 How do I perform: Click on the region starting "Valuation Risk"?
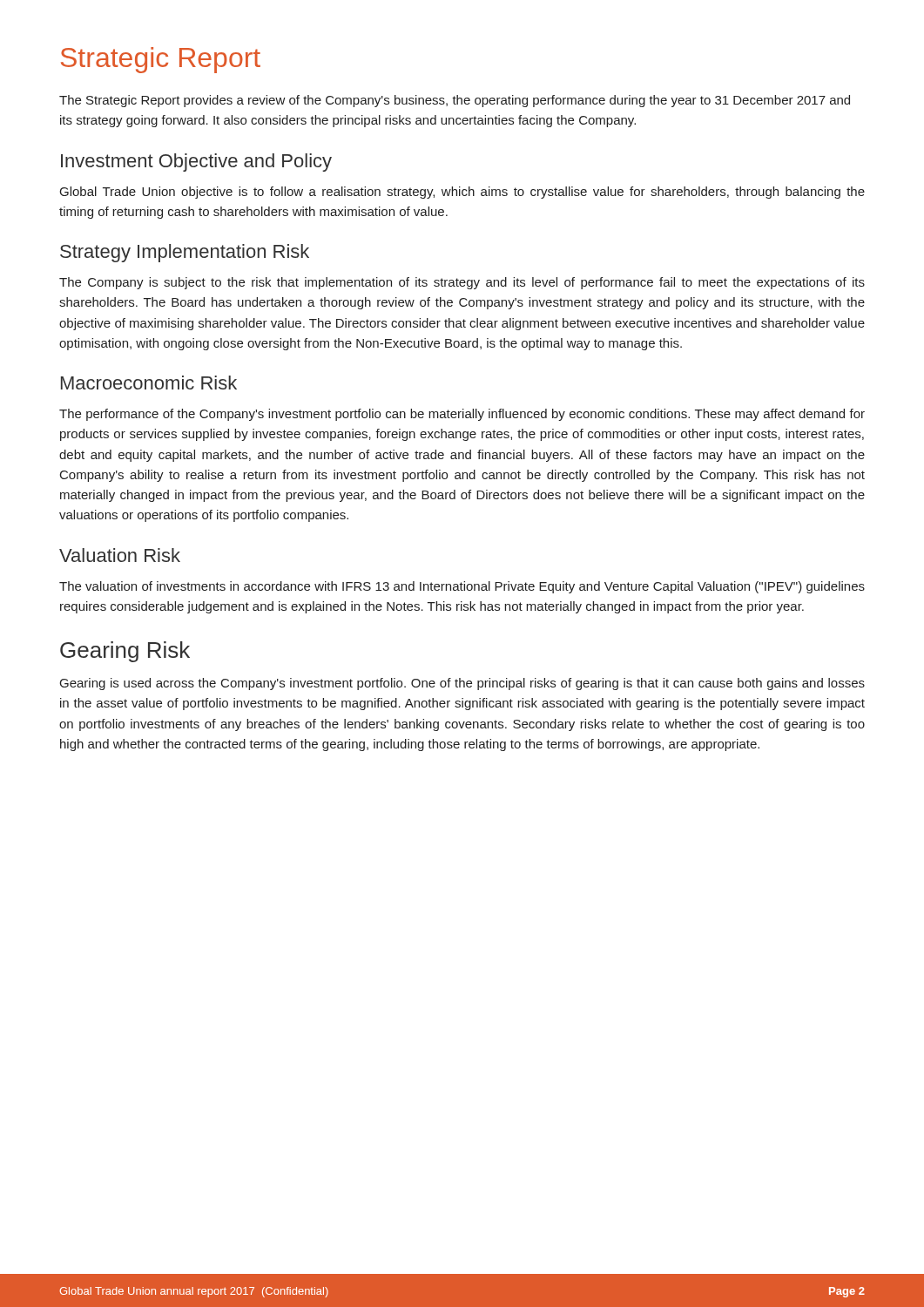(120, 555)
